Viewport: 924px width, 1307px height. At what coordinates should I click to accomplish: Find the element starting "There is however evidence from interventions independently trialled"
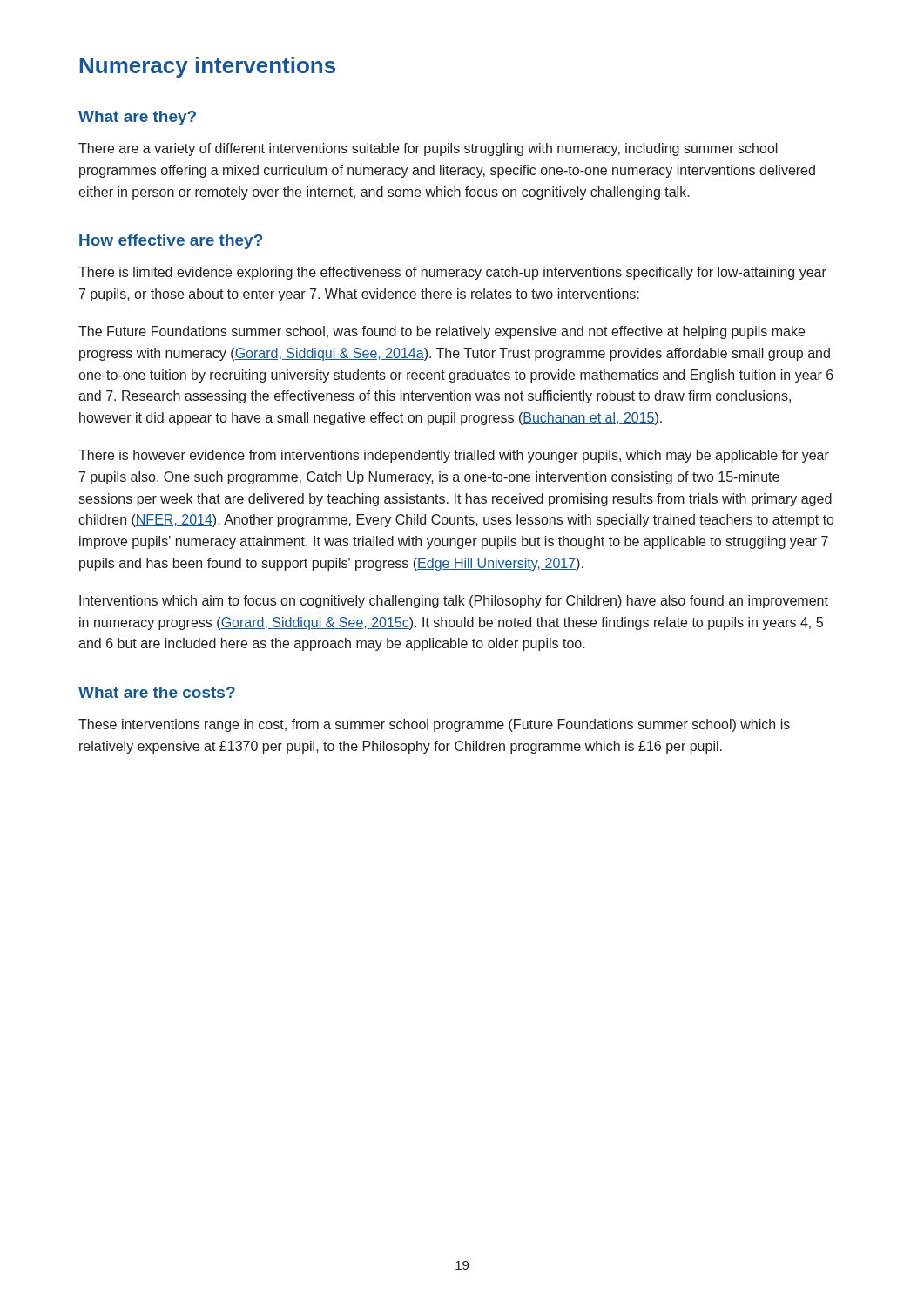458,510
